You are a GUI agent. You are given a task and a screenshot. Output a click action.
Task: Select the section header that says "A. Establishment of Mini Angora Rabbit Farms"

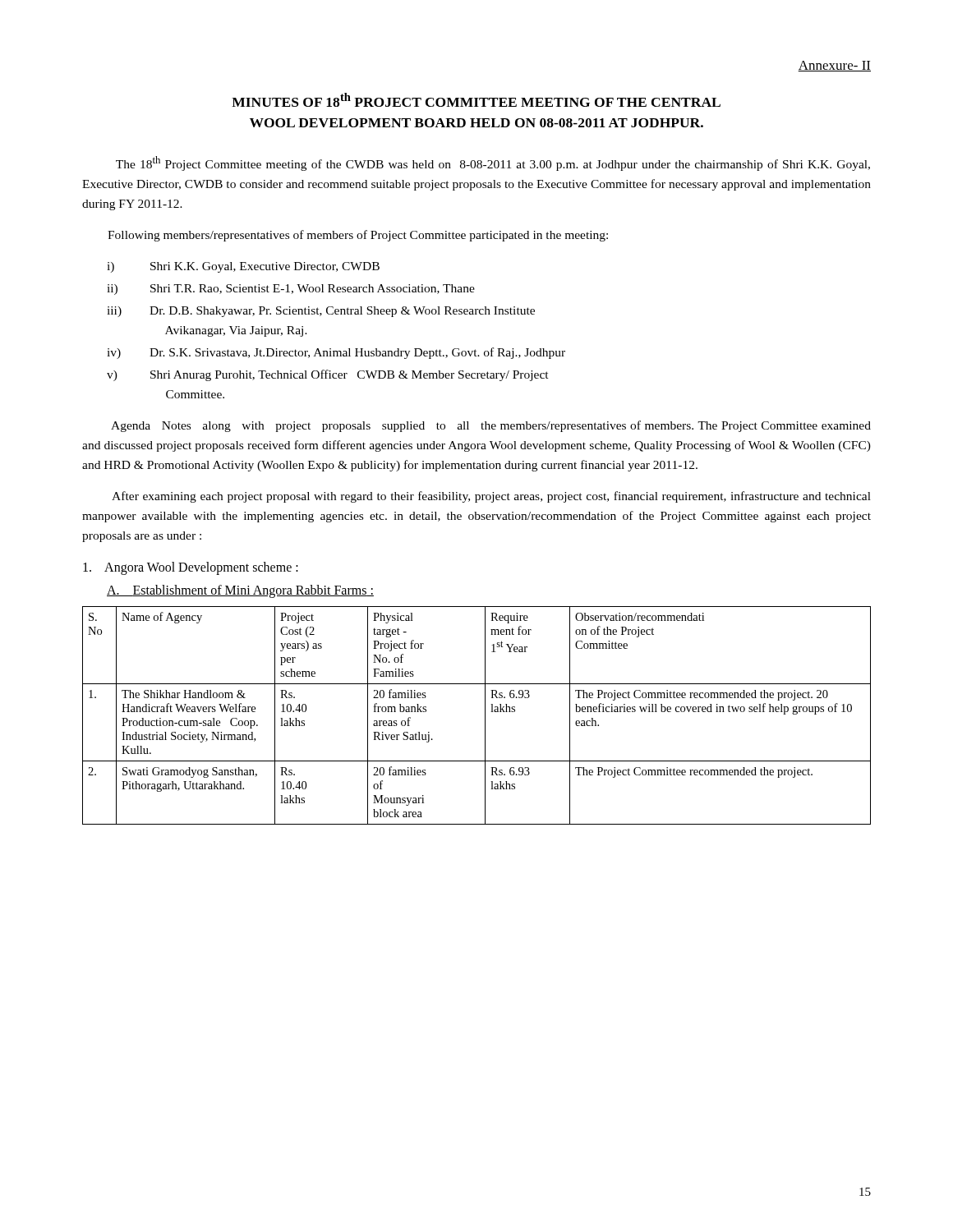(240, 590)
